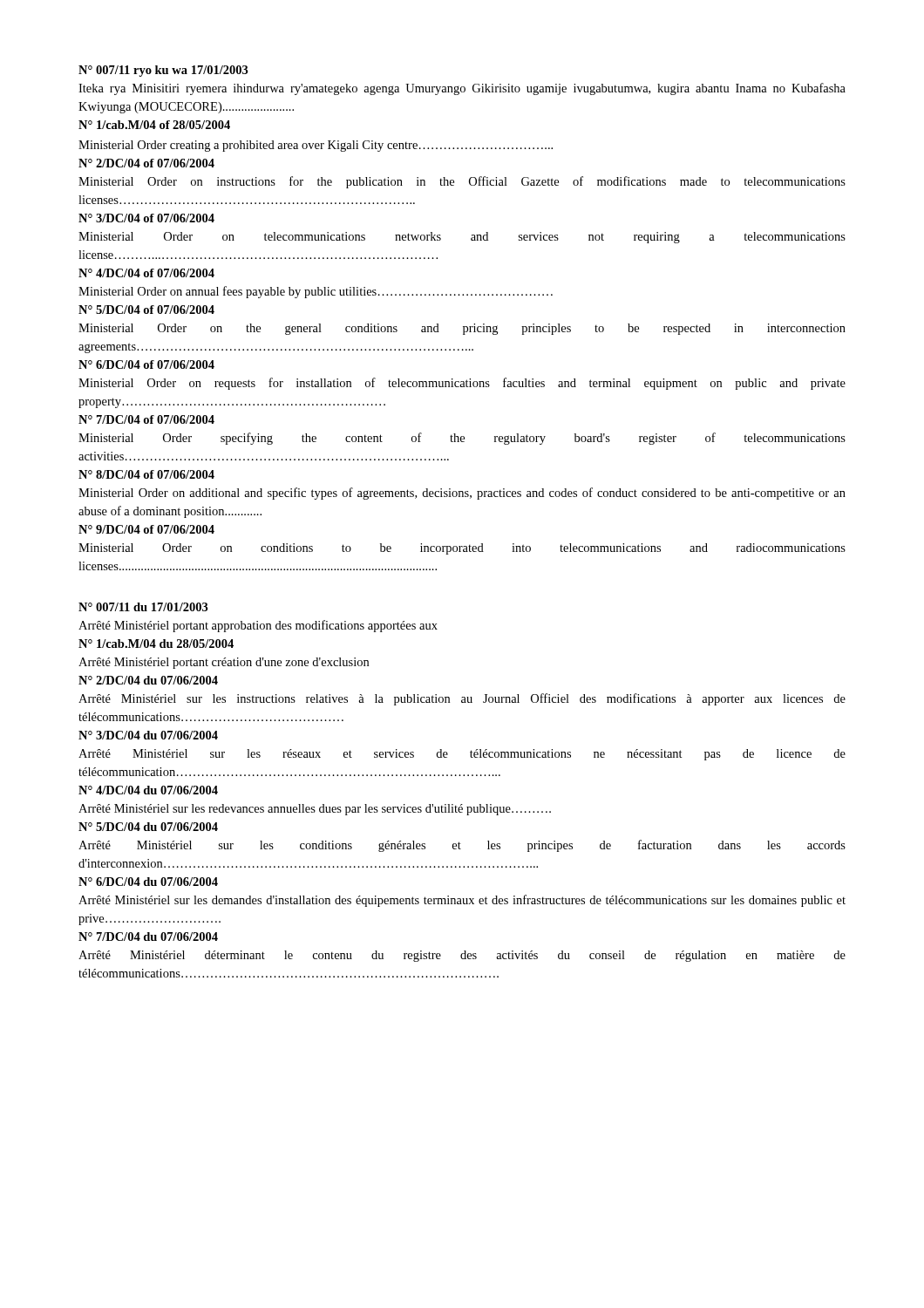Locate the text block that reads "Ministerial Order on telecommunications"
The image size is (924, 1308).
462,246
